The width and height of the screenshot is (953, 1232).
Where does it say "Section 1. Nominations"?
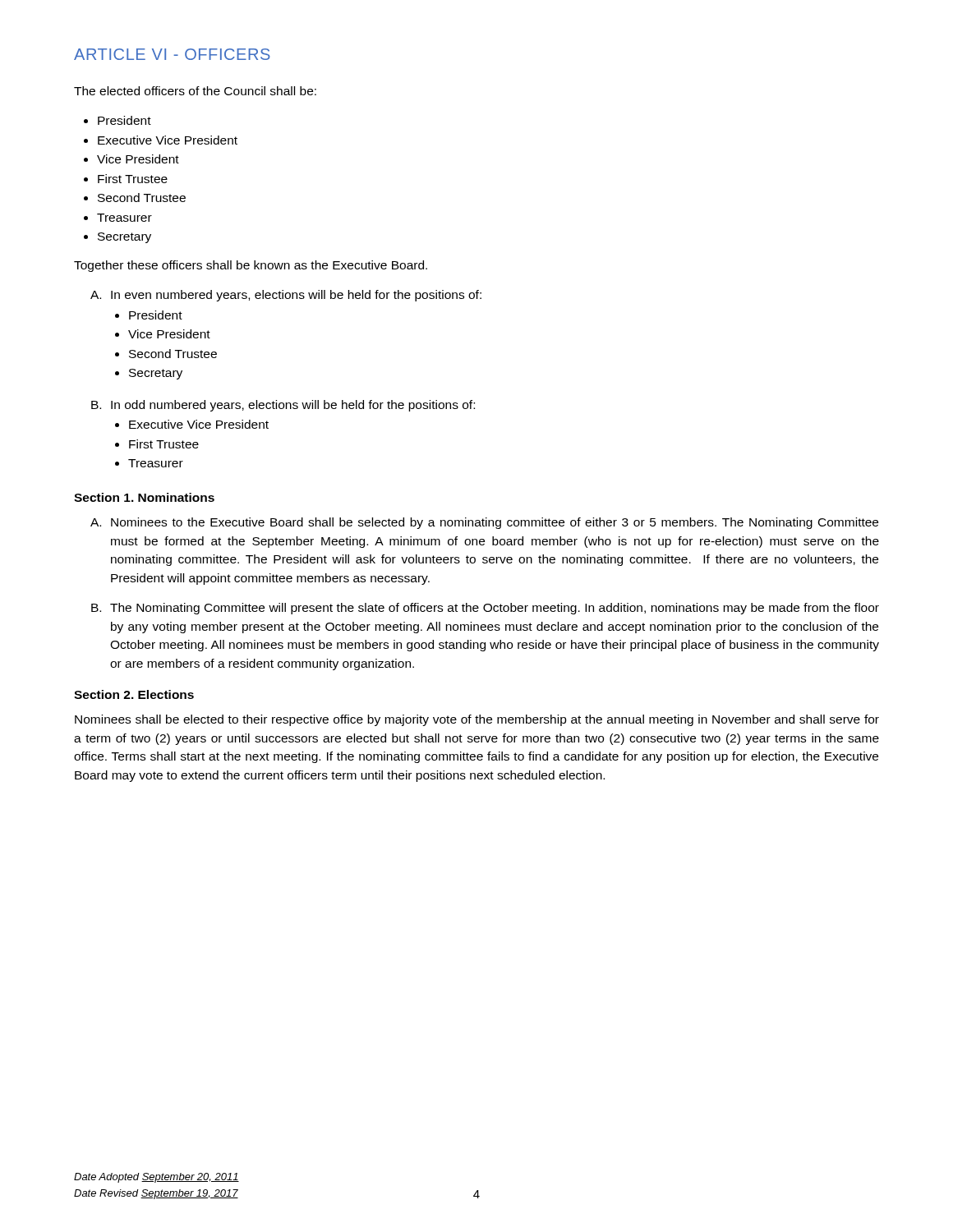[144, 497]
